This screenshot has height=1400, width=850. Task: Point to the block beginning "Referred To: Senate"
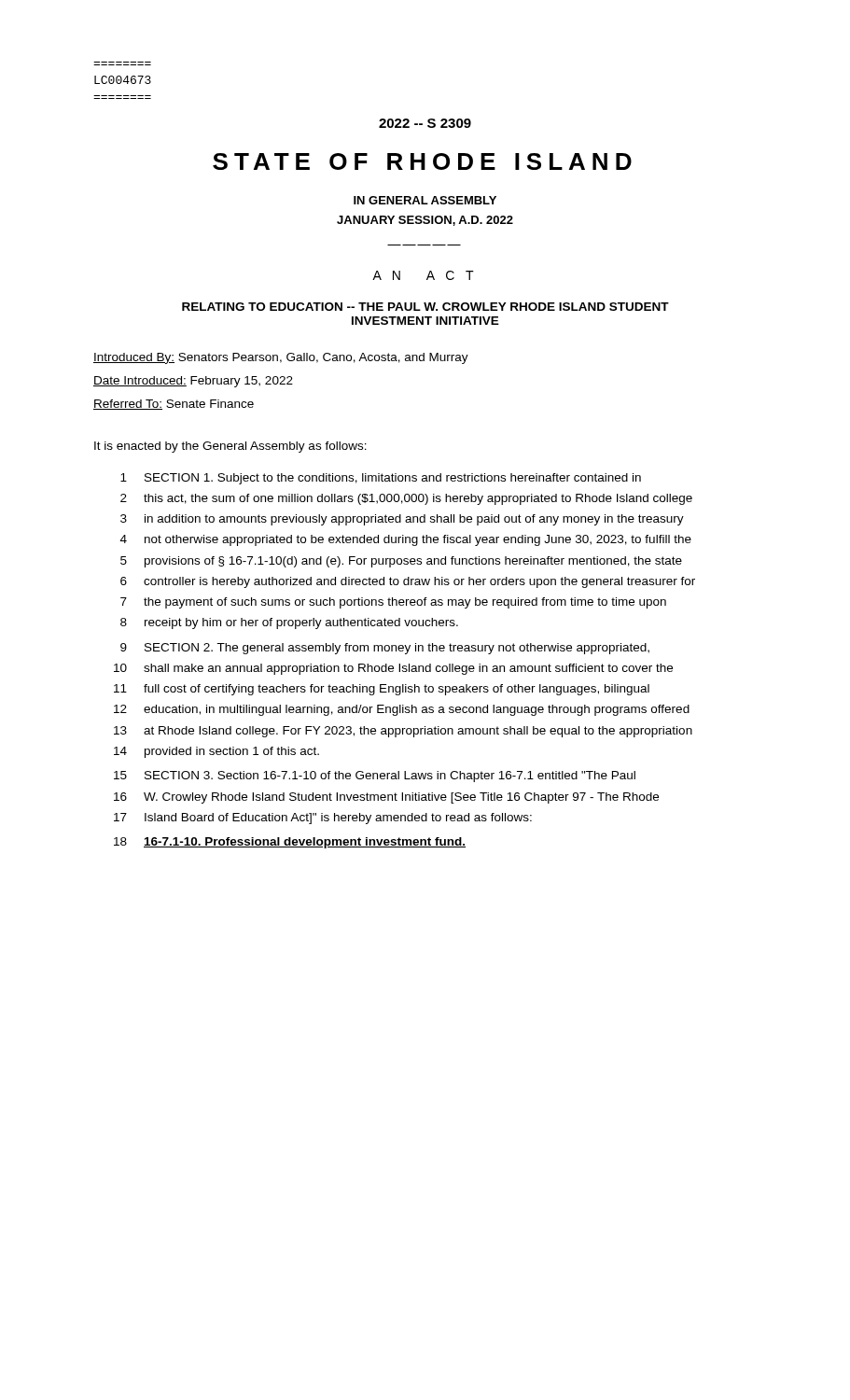[174, 403]
